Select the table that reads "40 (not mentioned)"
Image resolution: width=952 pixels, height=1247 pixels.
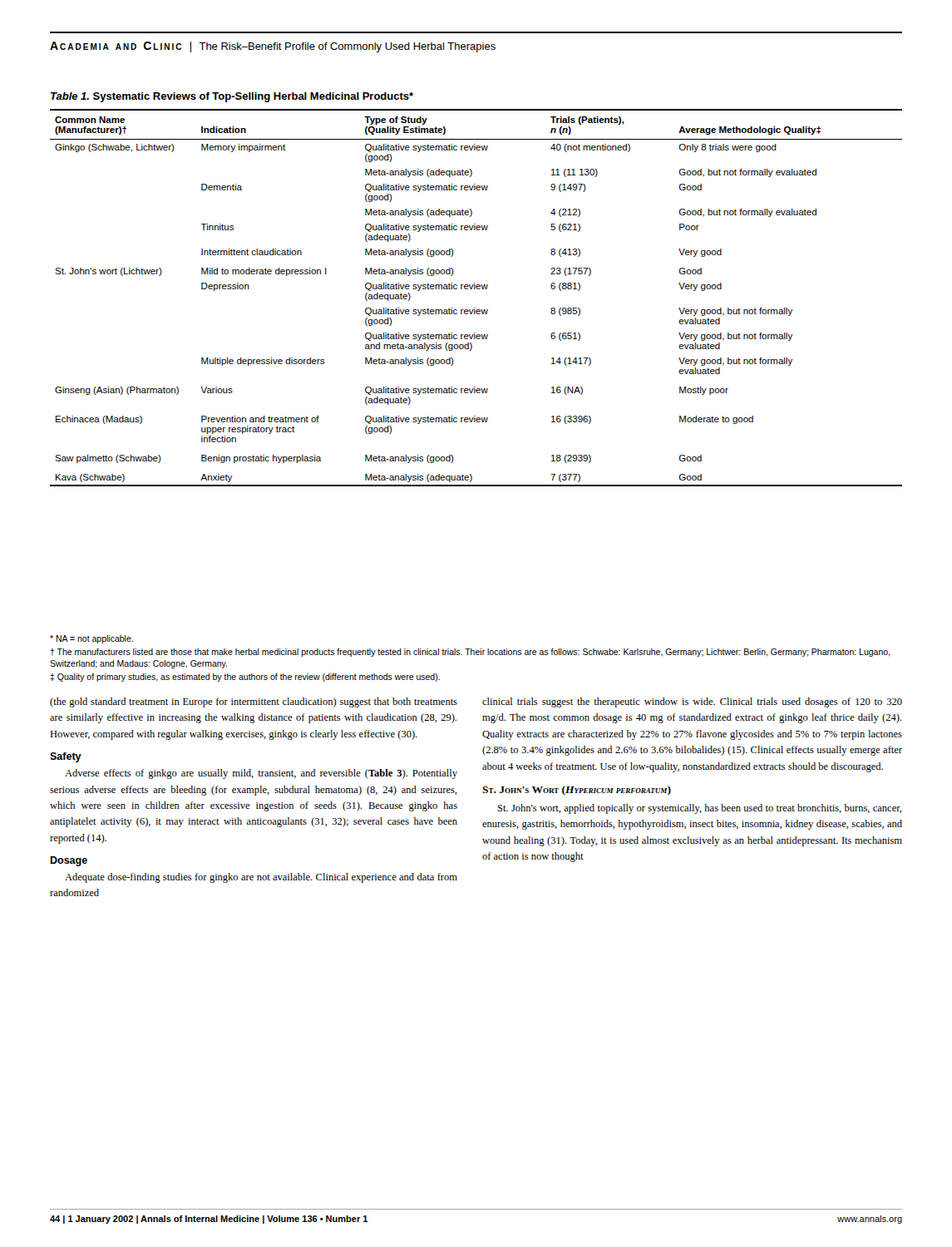tap(476, 298)
